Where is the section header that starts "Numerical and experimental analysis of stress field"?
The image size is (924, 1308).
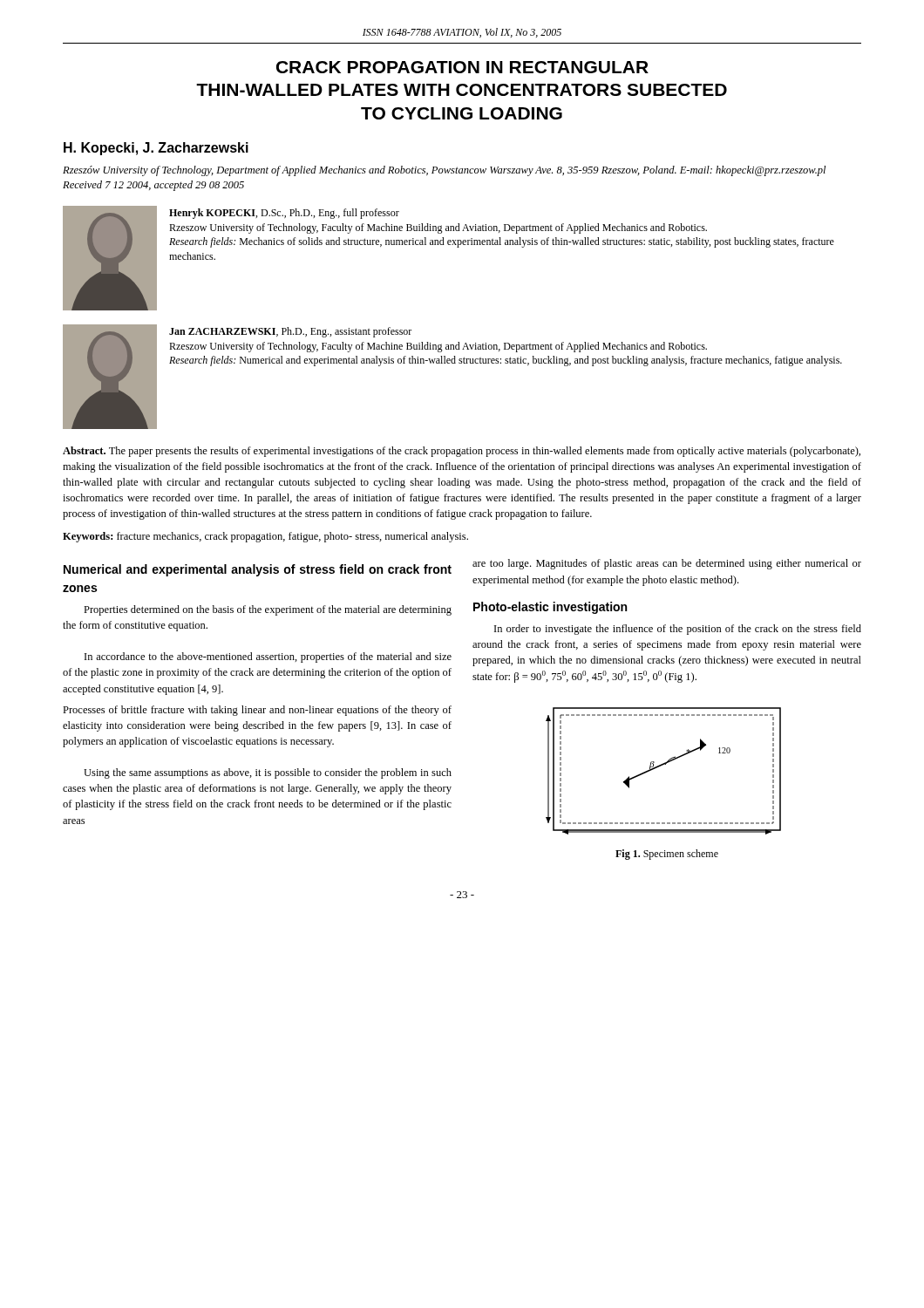pyautogui.click(x=257, y=579)
